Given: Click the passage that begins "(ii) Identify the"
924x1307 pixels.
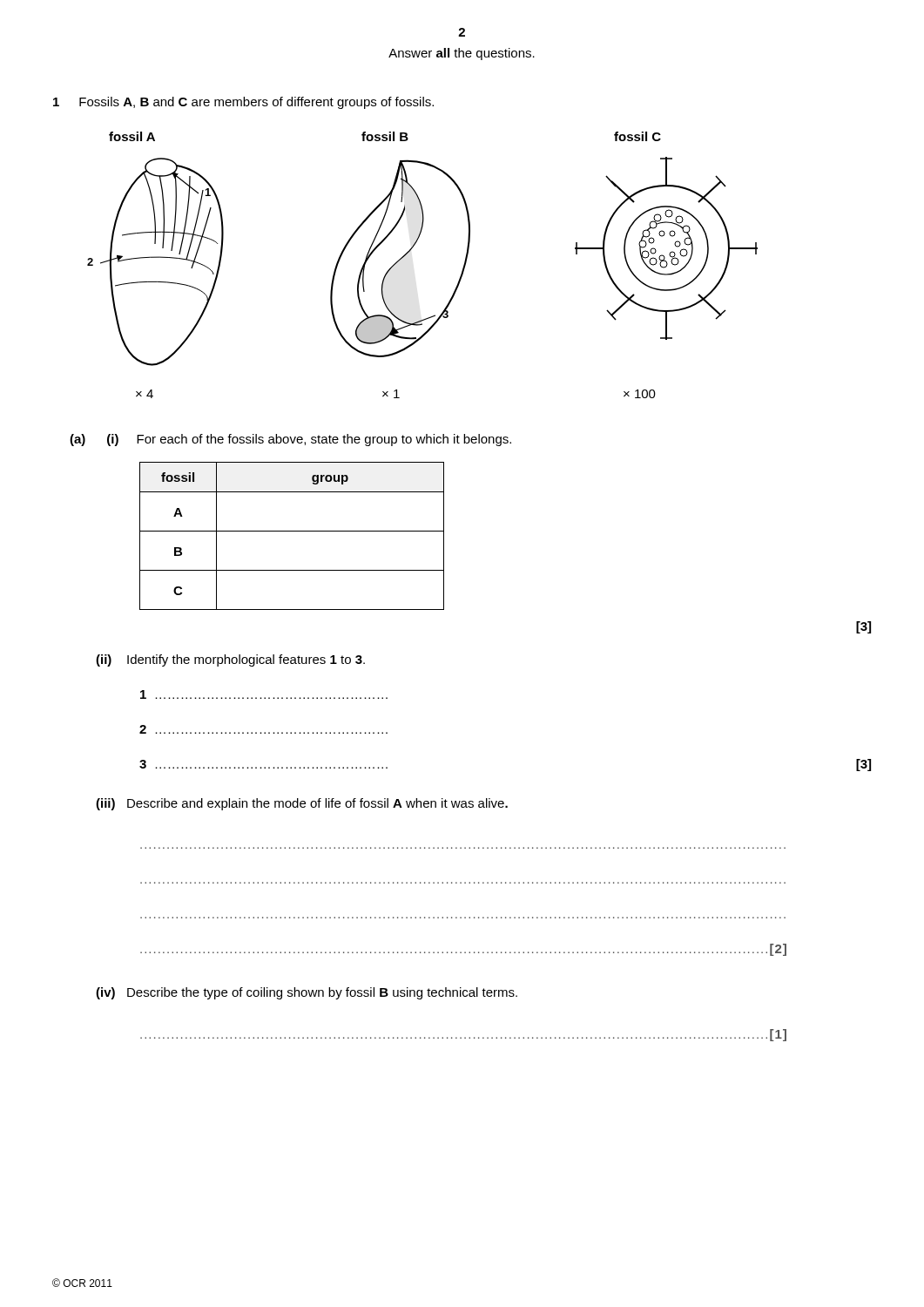Looking at the screenshot, I should [x=231, y=659].
